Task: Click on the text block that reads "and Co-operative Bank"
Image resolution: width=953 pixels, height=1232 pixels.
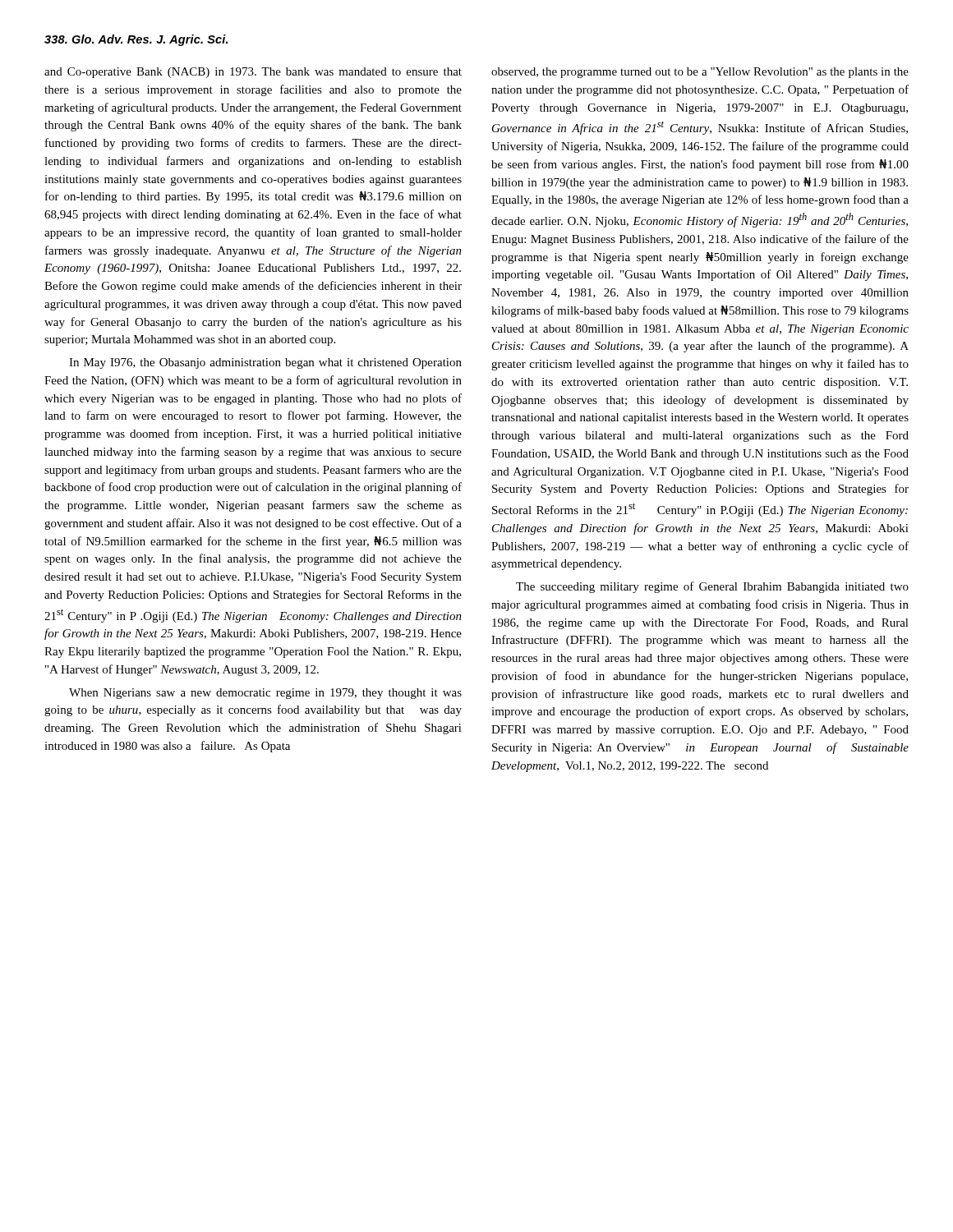Action: click(x=253, y=205)
